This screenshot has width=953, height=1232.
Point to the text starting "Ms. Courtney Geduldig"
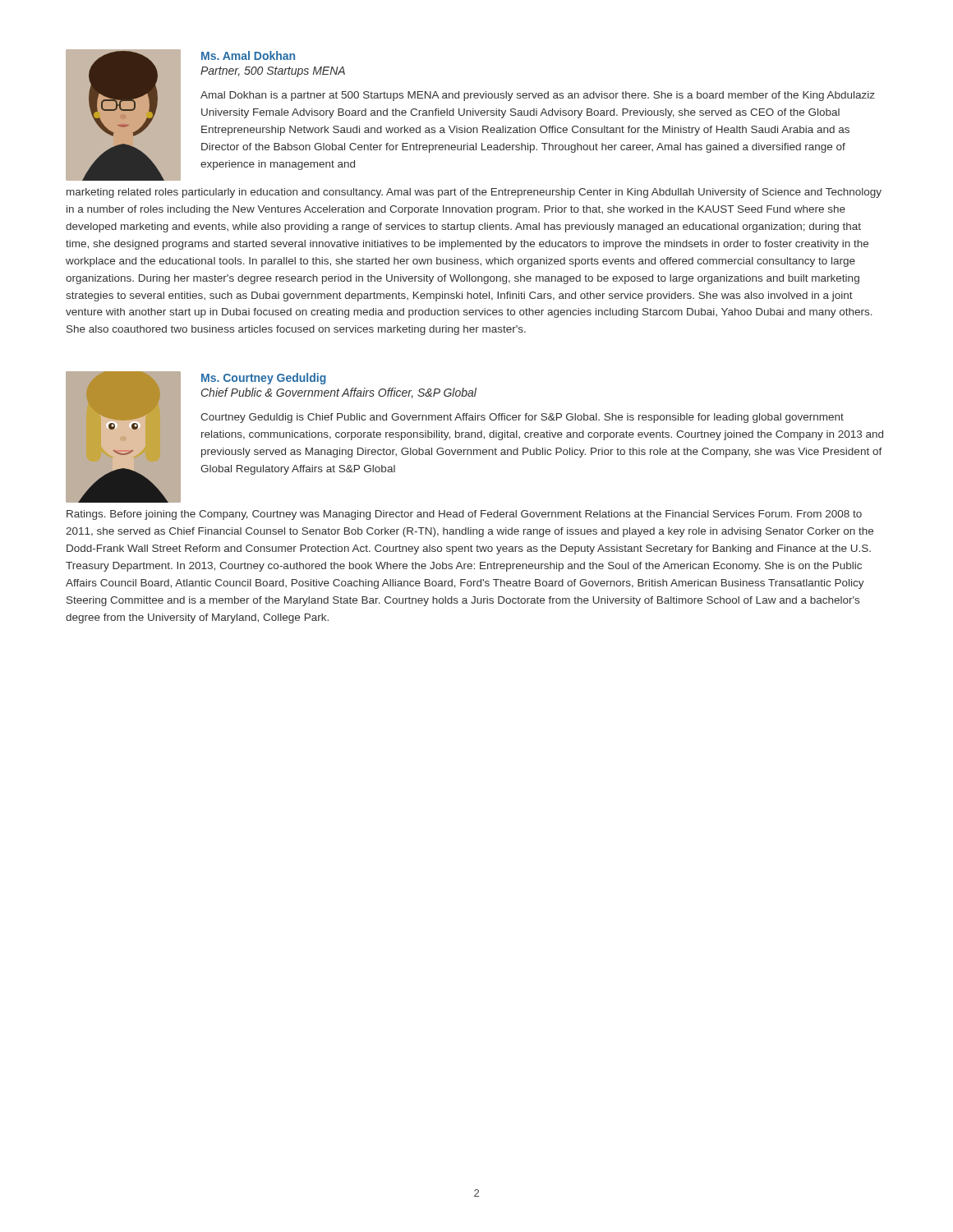pyautogui.click(x=263, y=378)
